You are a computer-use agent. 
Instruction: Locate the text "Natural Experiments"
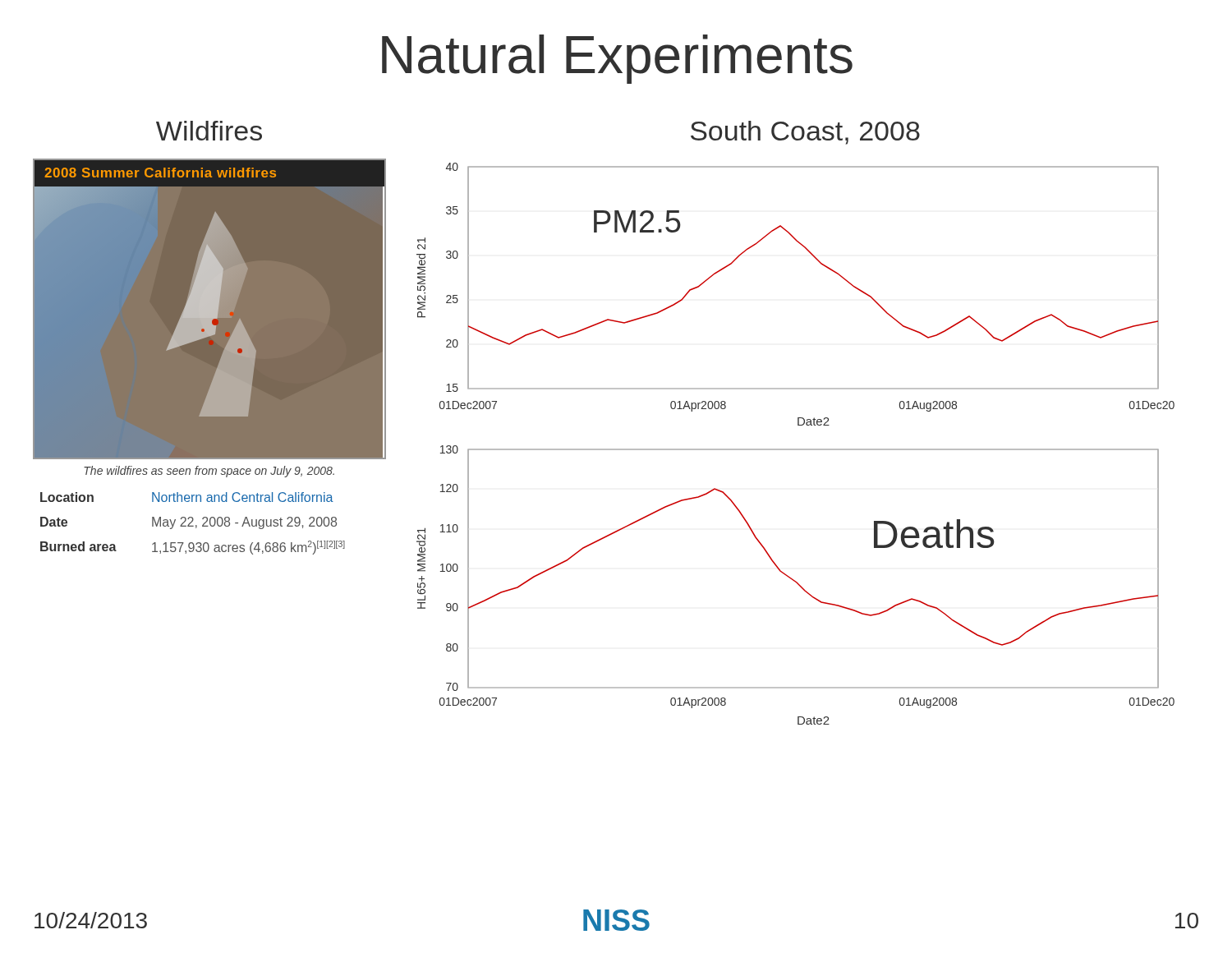pos(616,55)
